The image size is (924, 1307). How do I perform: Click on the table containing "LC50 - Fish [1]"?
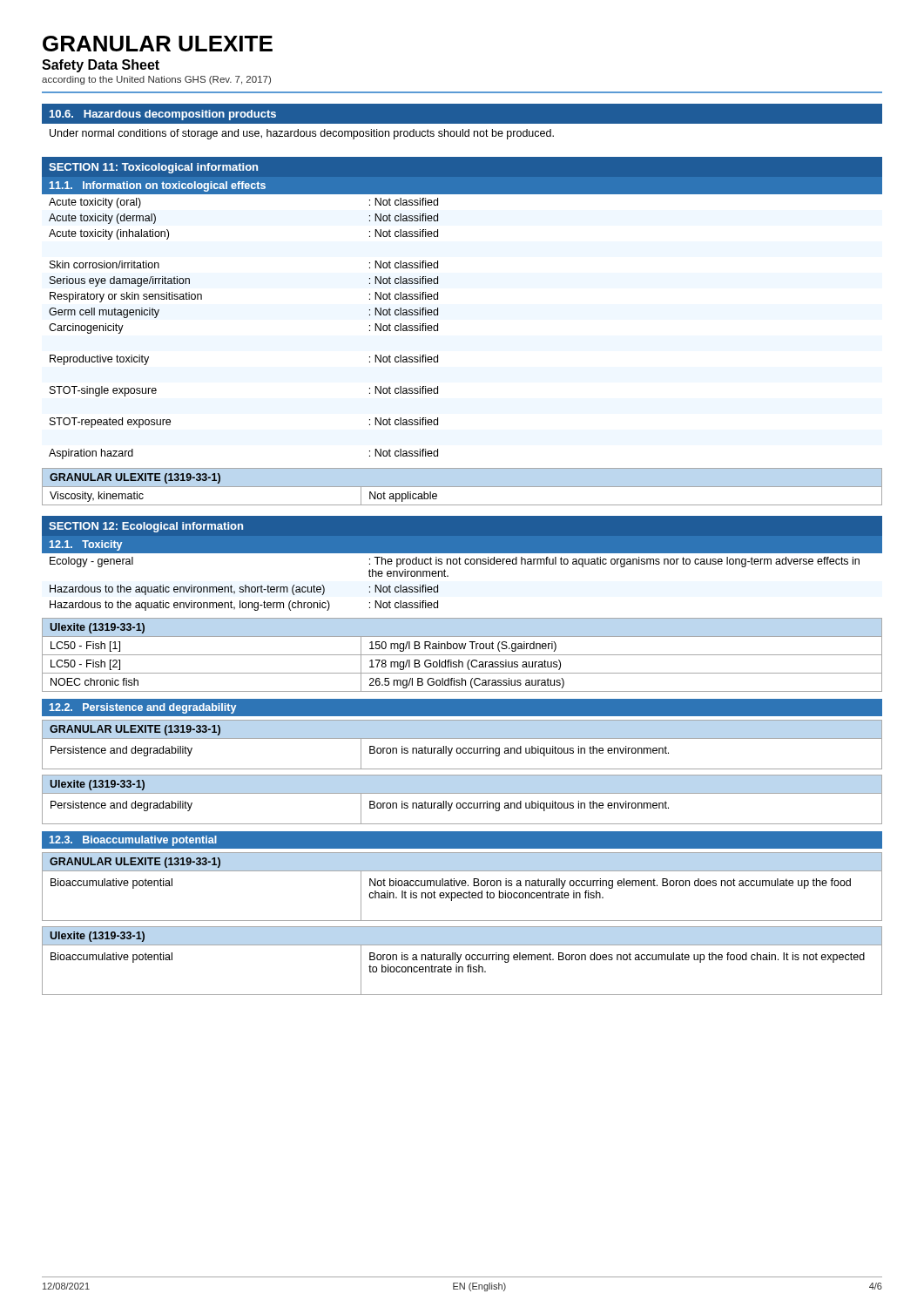462,654
